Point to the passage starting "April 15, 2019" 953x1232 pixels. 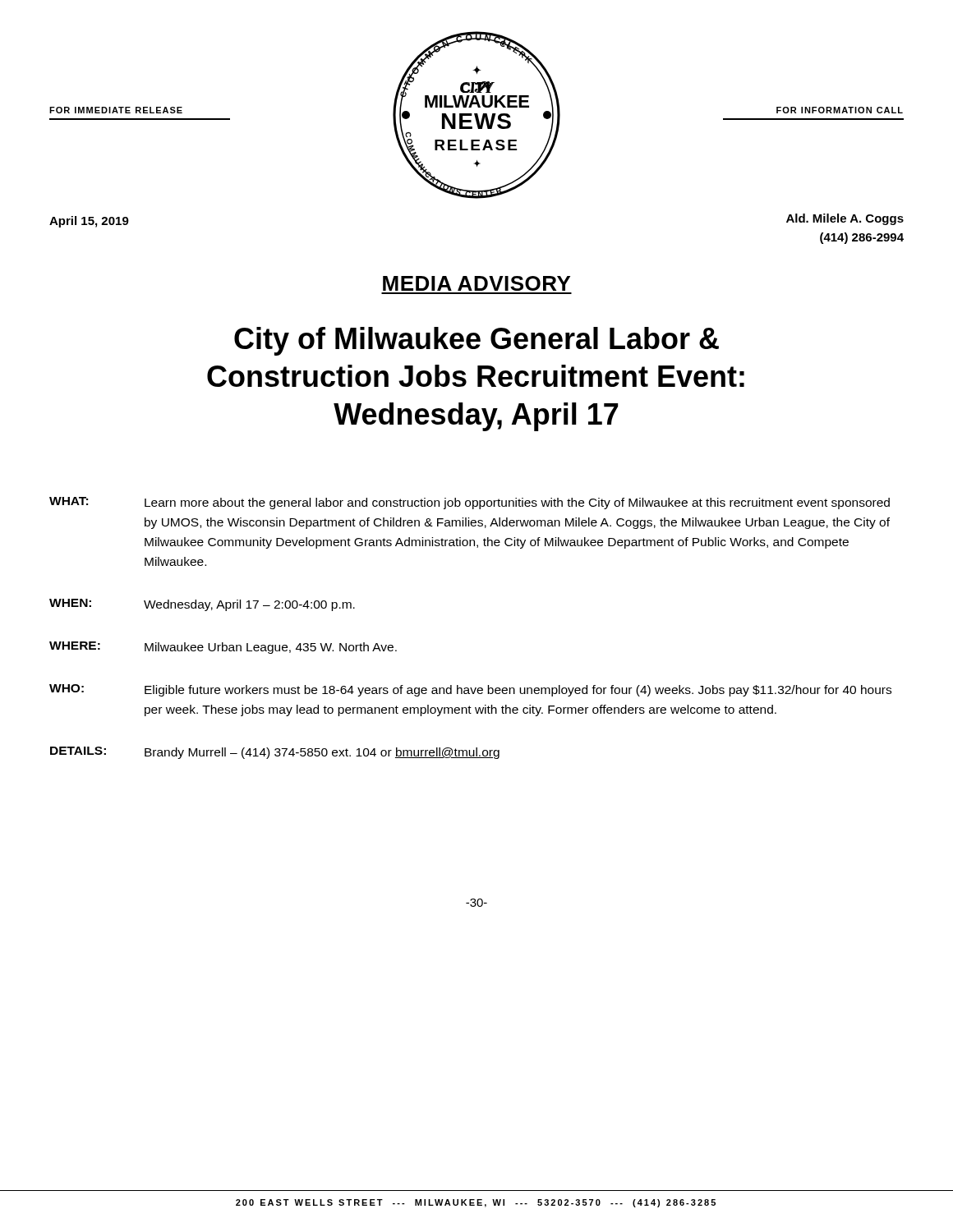[89, 221]
